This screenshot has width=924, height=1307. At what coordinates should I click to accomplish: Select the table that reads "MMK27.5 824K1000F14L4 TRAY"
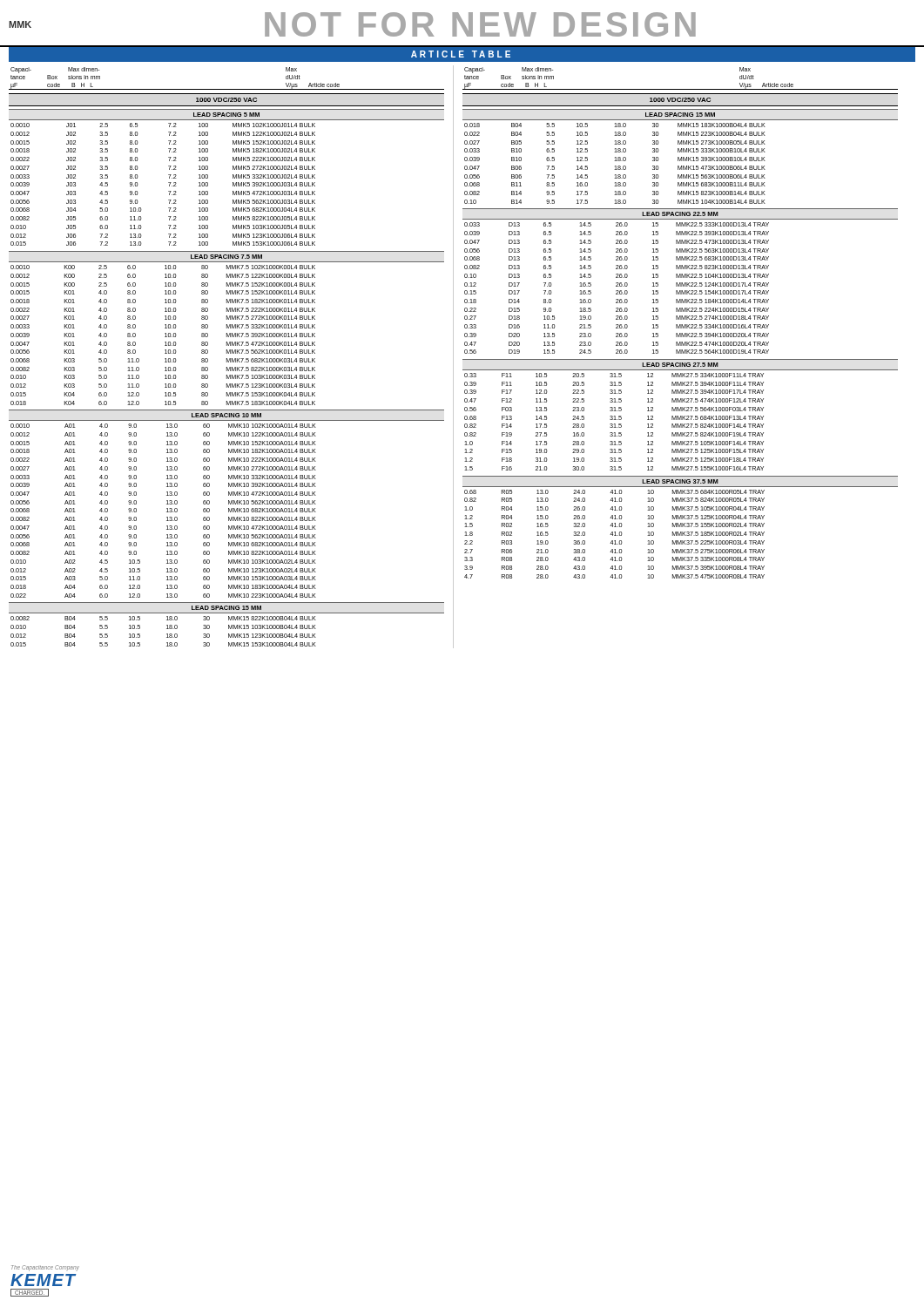[680, 422]
